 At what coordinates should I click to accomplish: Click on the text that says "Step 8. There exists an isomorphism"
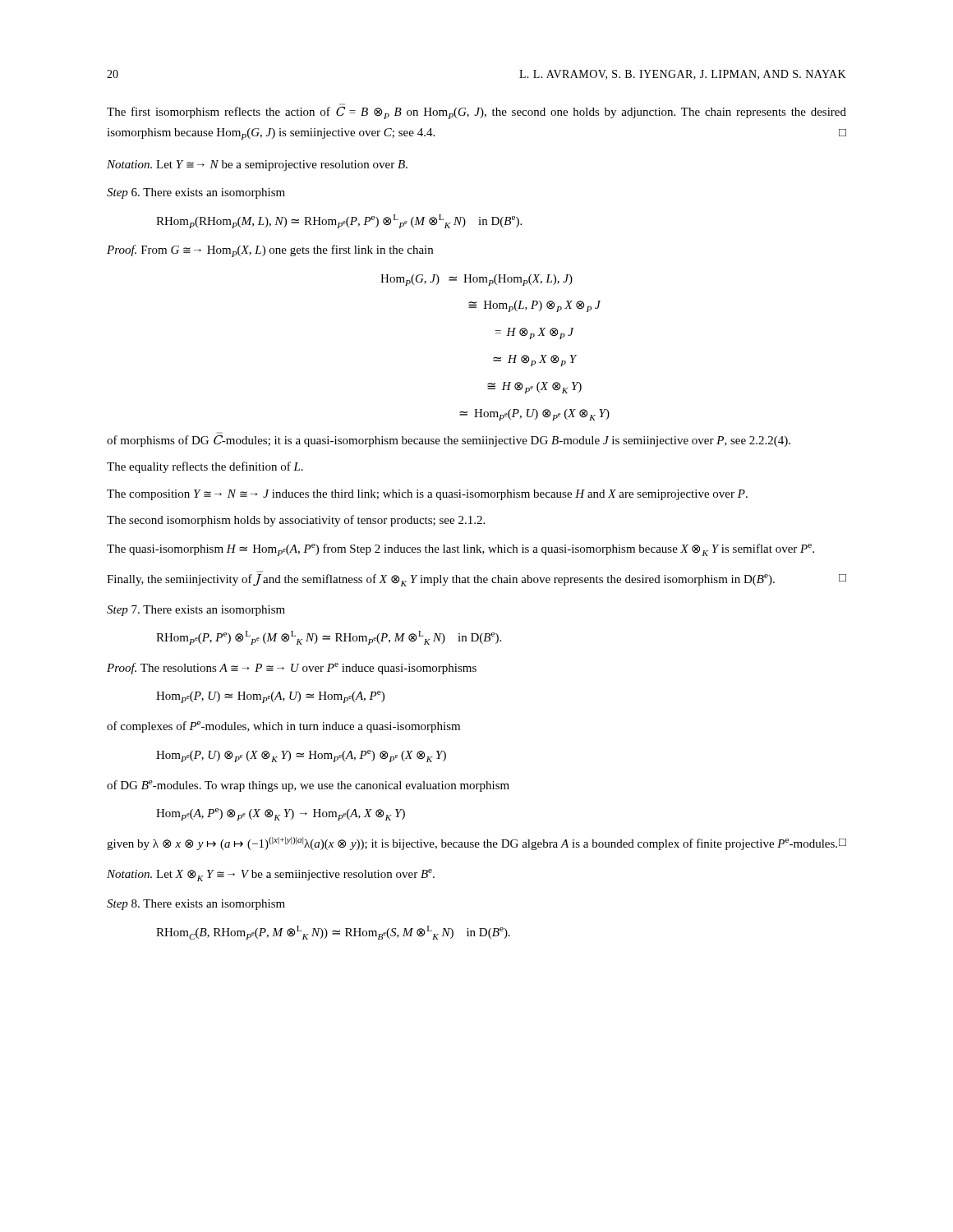196,904
